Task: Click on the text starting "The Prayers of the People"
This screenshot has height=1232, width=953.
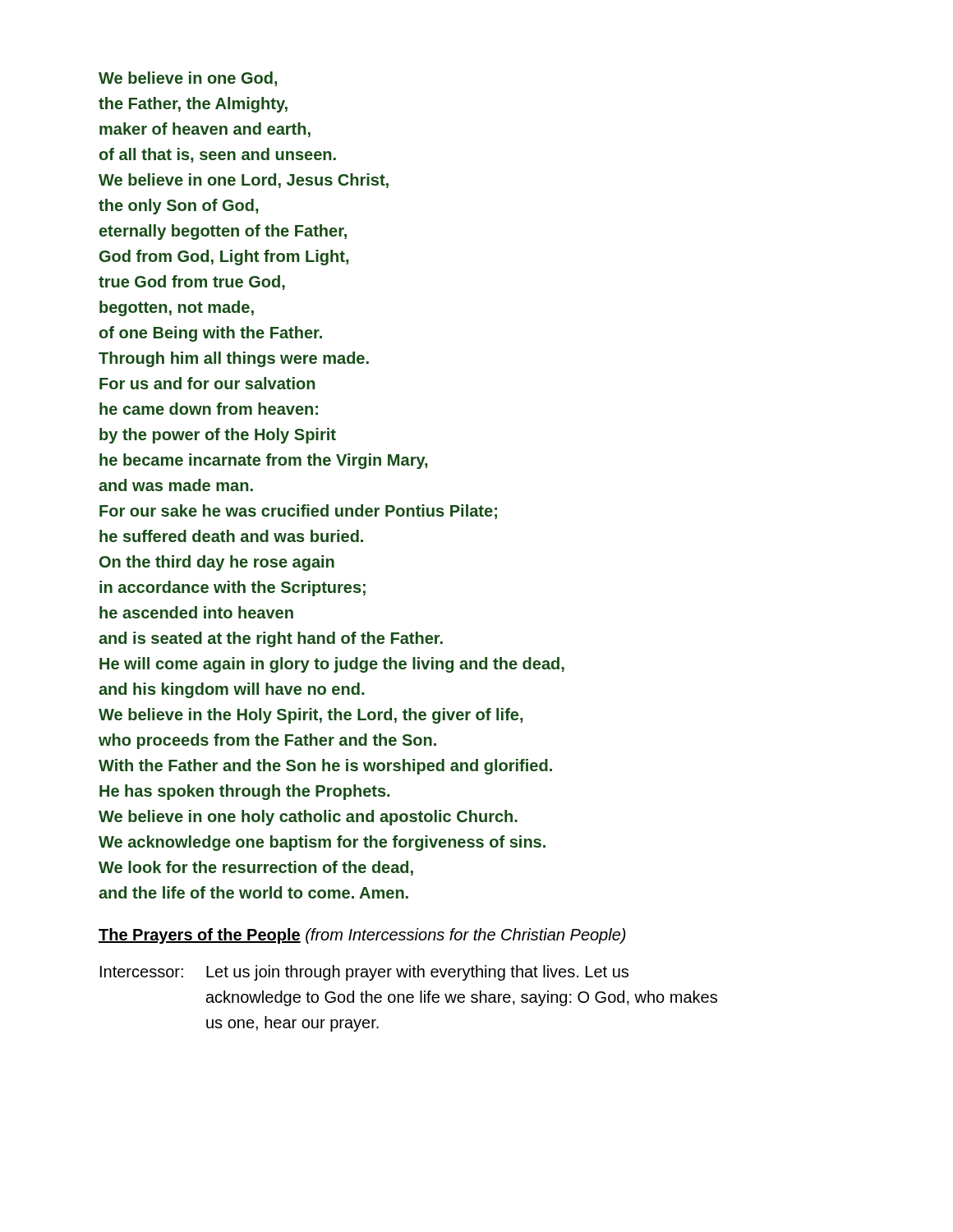Action: (362, 935)
